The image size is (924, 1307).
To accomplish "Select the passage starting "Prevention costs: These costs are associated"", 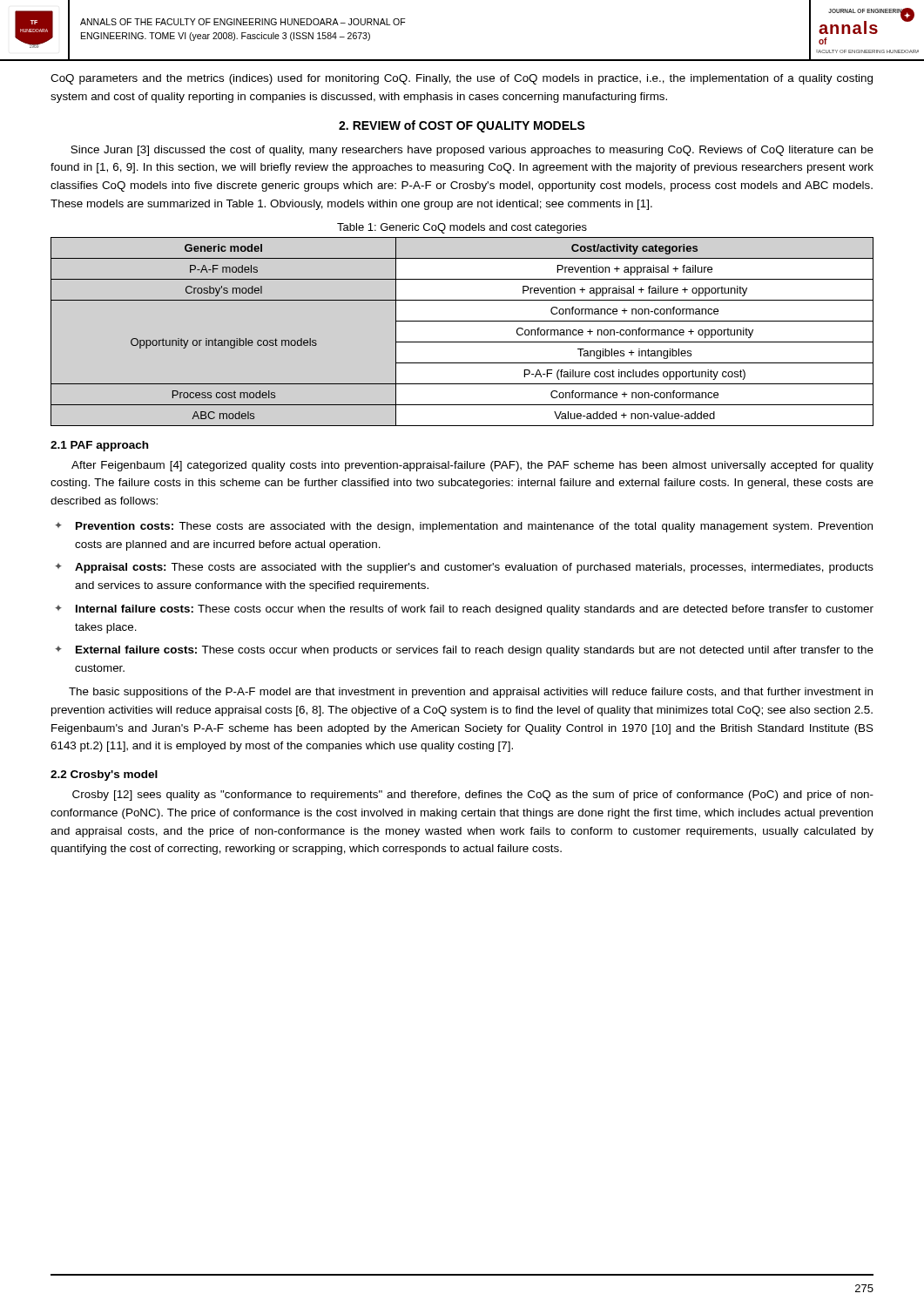I will pos(474,535).
